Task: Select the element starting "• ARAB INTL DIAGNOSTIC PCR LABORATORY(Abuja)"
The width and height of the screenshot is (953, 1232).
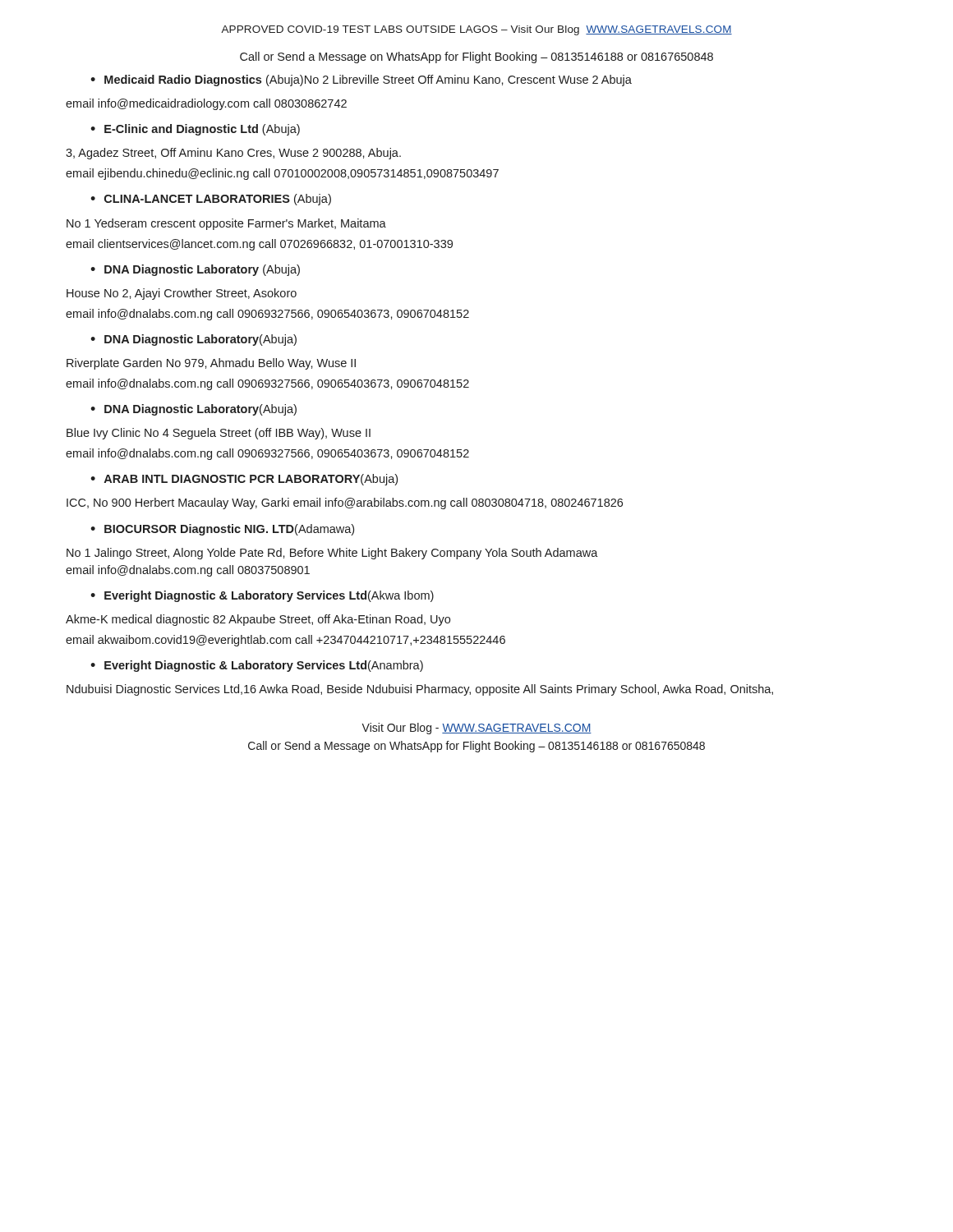Action: point(244,480)
